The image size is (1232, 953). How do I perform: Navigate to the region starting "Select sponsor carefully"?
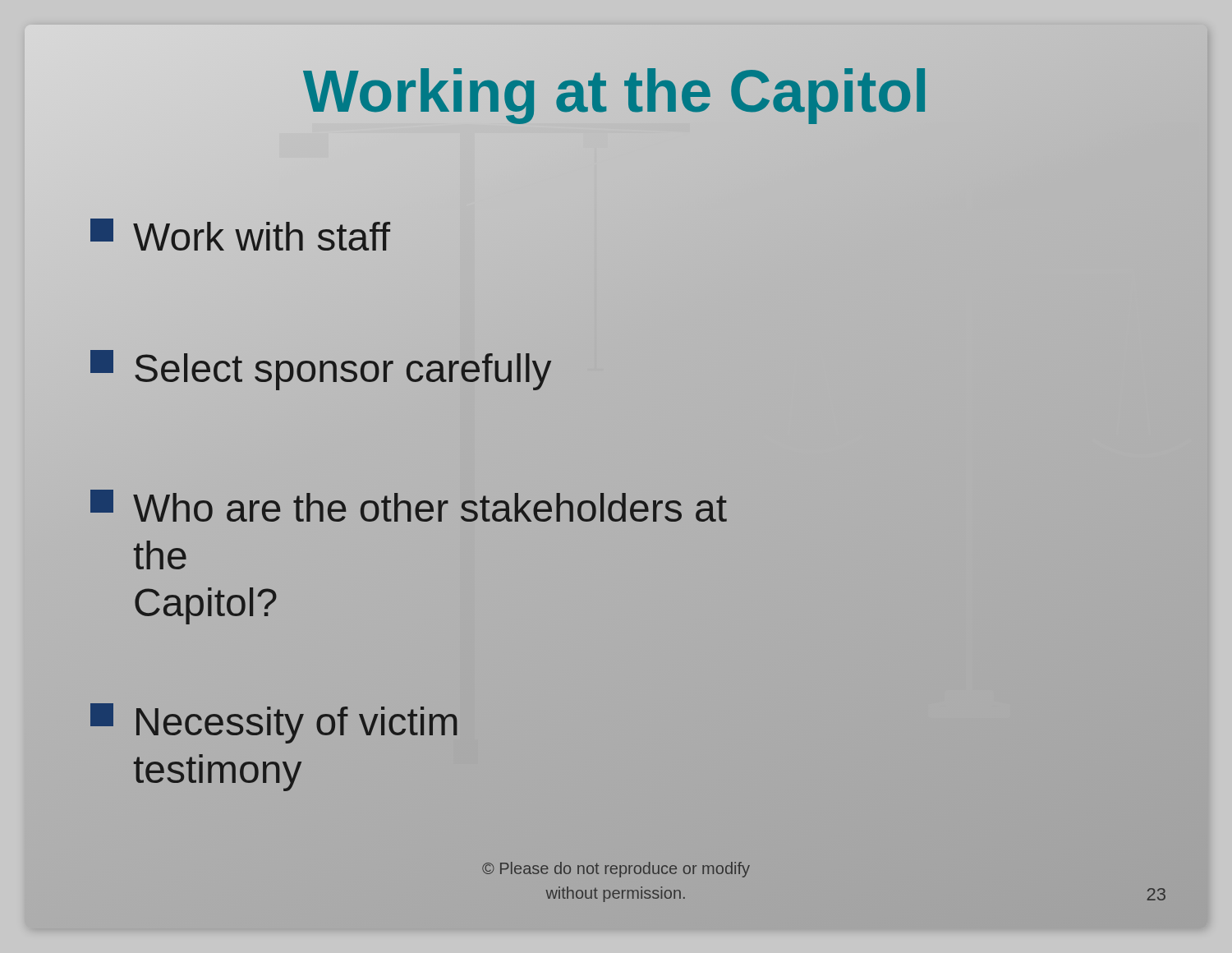(x=321, y=369)
